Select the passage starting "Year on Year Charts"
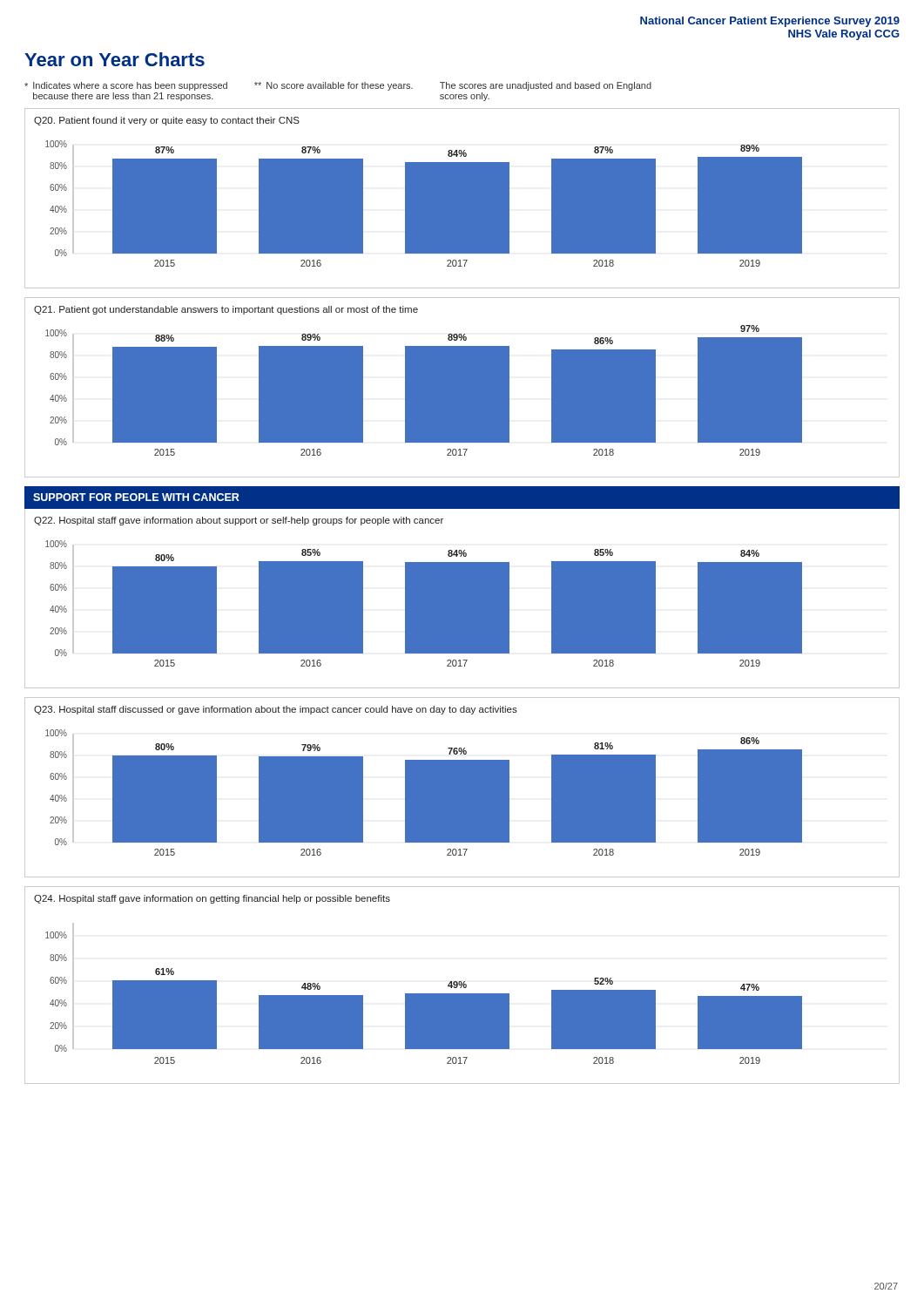Viewport: 924px width, 1307px height. click(x=115, y=60)
